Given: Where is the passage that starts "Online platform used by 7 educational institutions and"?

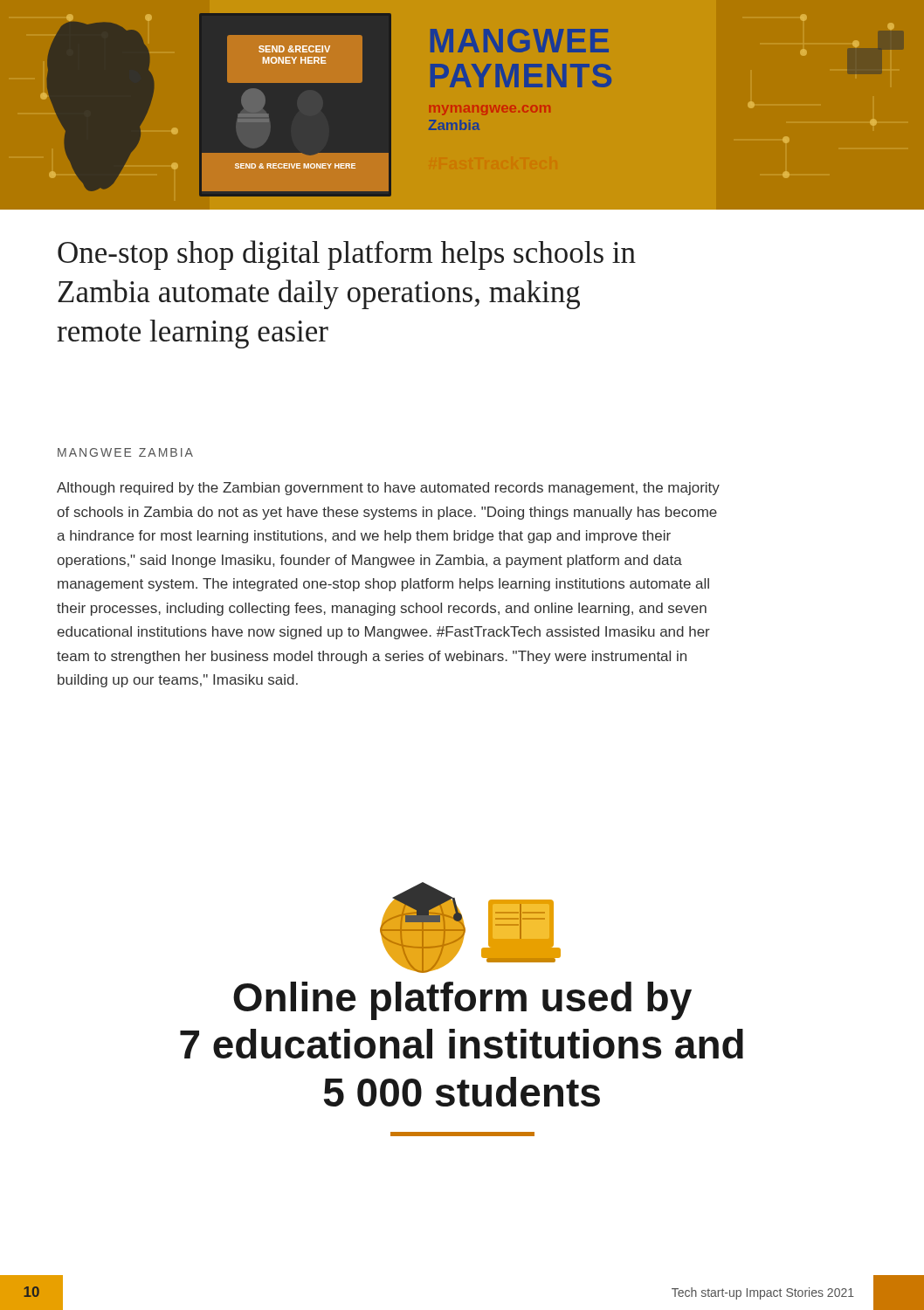Looking at the screenshot, I should click(x=462, y=1055).
